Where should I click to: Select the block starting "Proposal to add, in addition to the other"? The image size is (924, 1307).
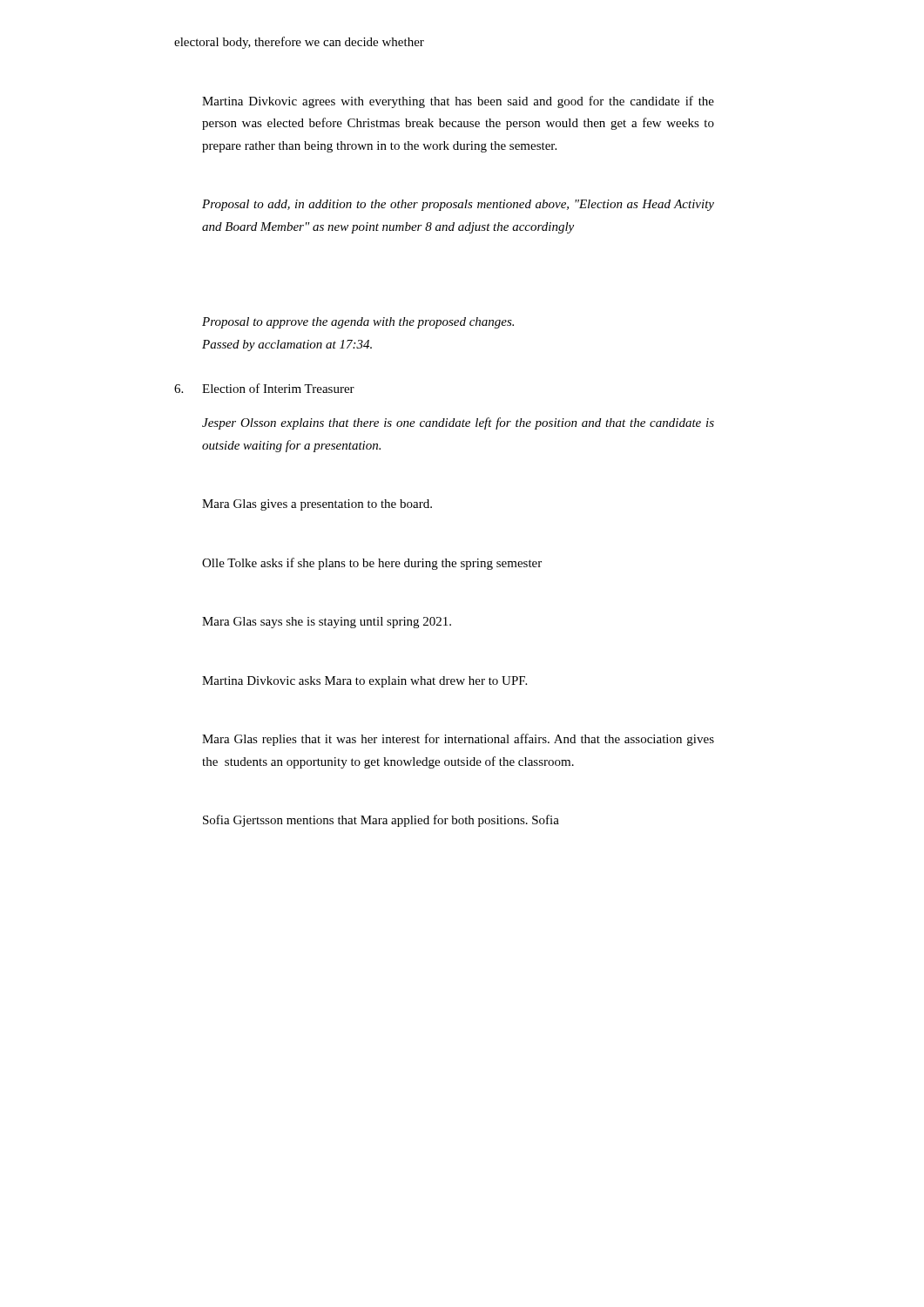tap(458, 215)
